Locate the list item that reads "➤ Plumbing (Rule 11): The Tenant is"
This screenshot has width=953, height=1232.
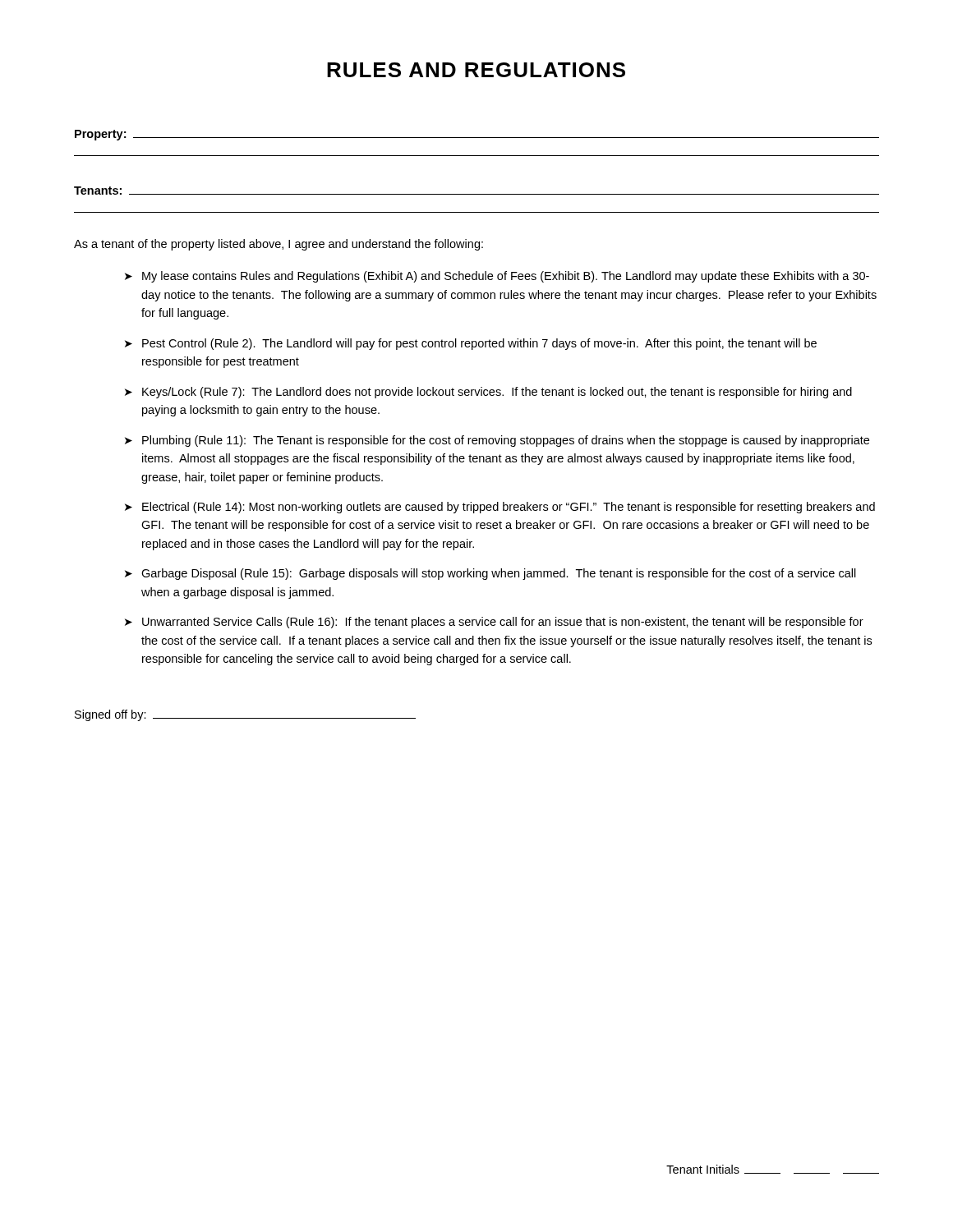501,459
